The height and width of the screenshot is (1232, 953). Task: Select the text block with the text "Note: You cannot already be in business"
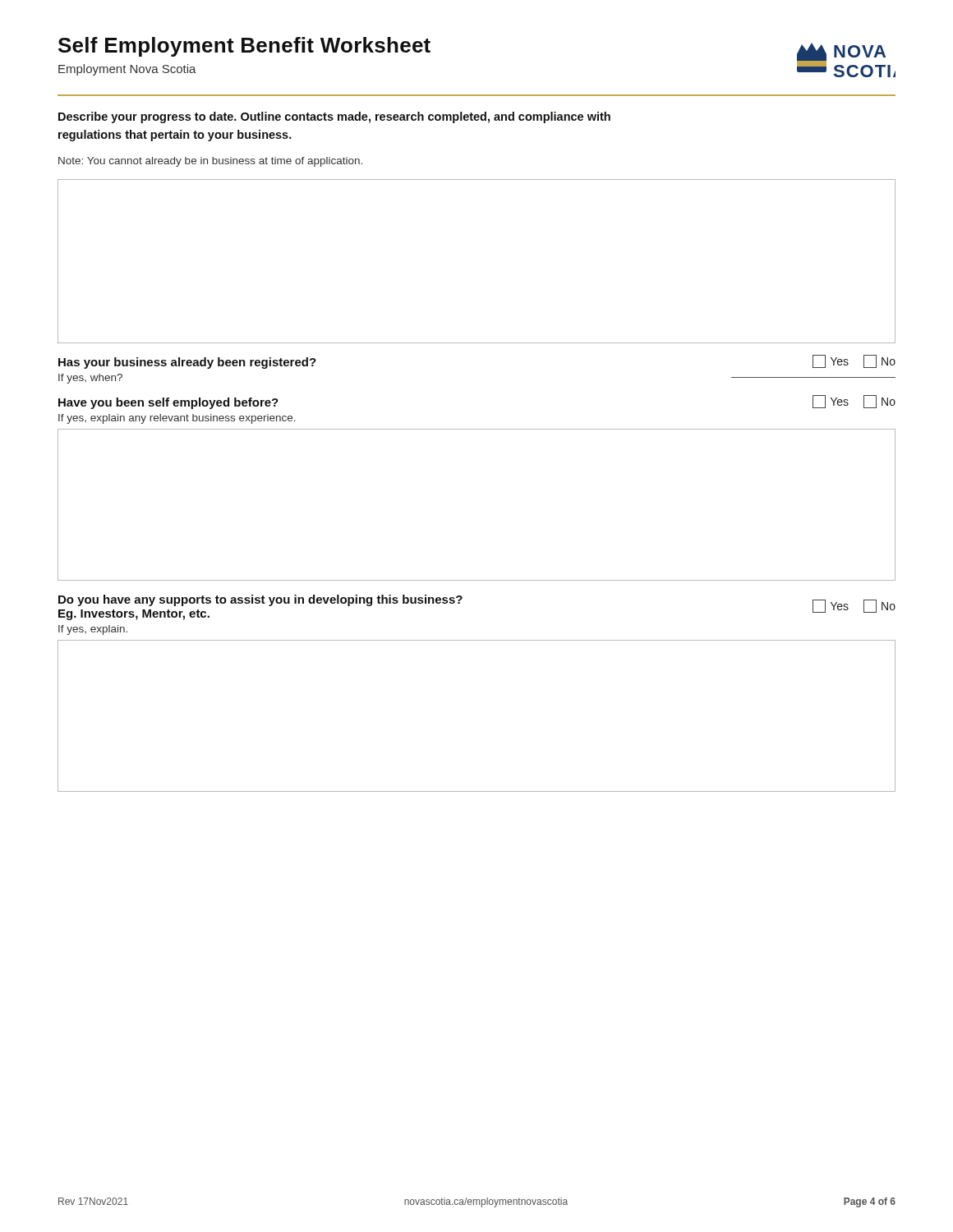210,162
